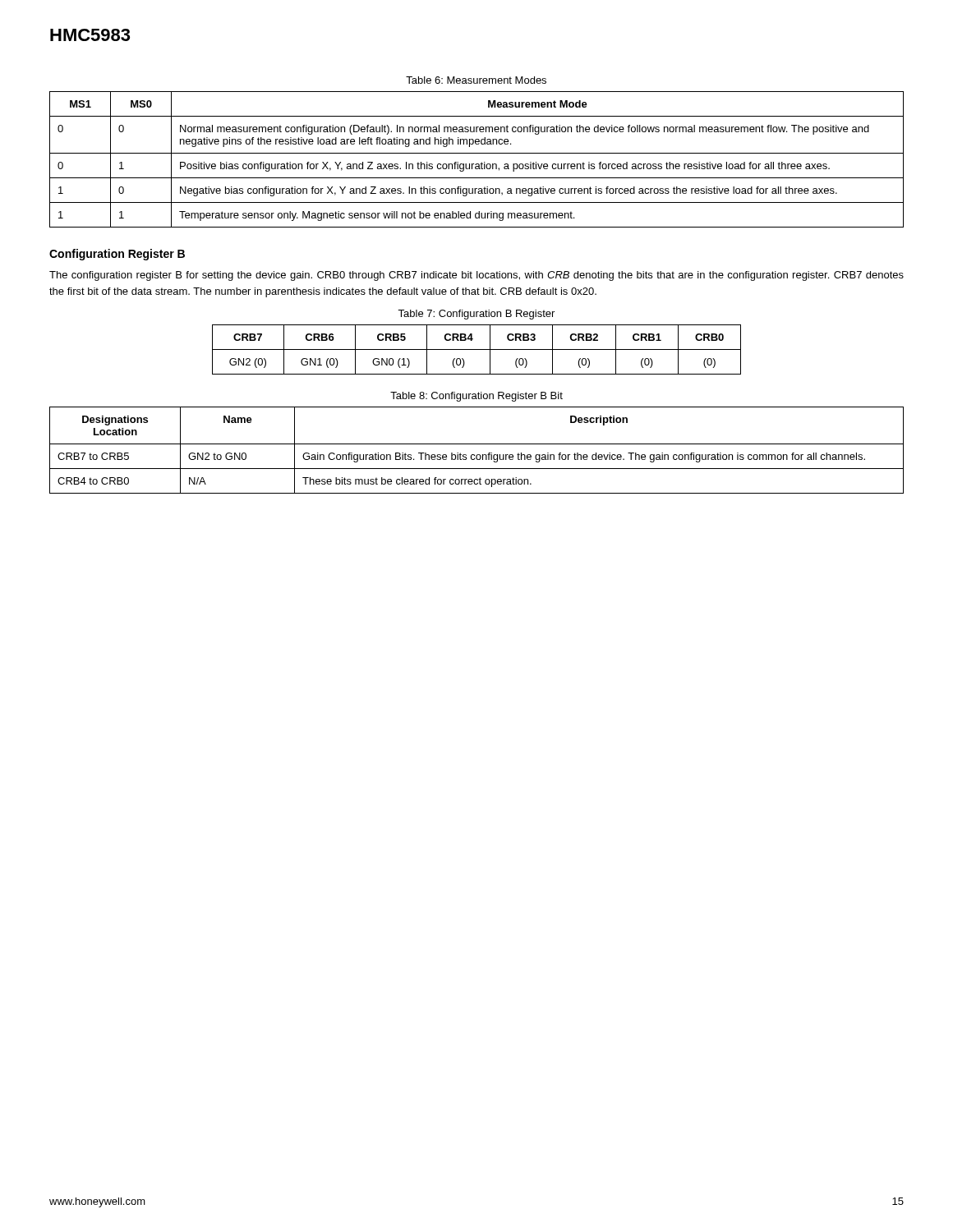Click on the text block starting "The configuration register B for setting the device"

click(x=476, y=283)
